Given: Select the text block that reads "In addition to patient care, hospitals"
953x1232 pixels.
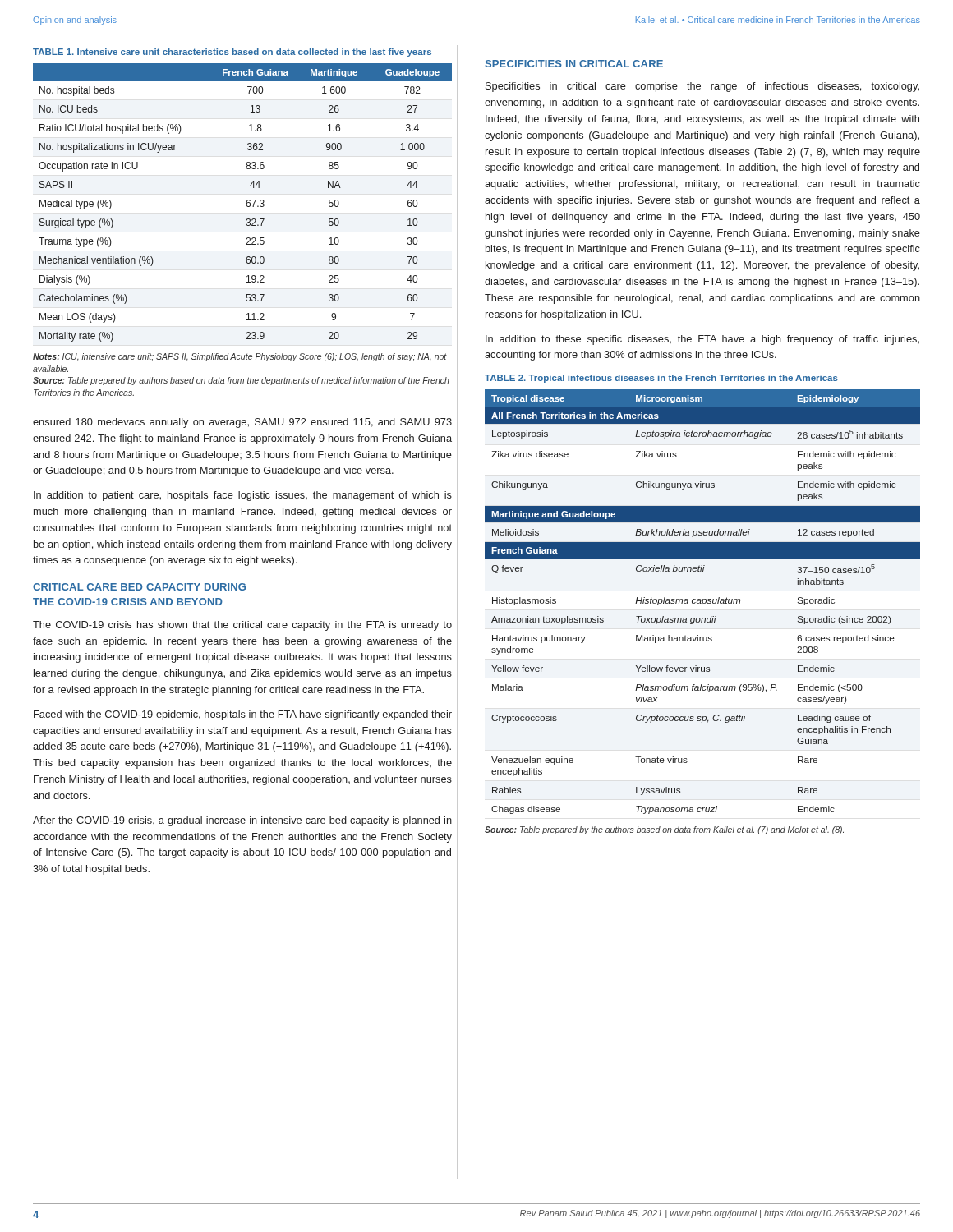Looking at the screenshot, I should click(x=242, y=528).
